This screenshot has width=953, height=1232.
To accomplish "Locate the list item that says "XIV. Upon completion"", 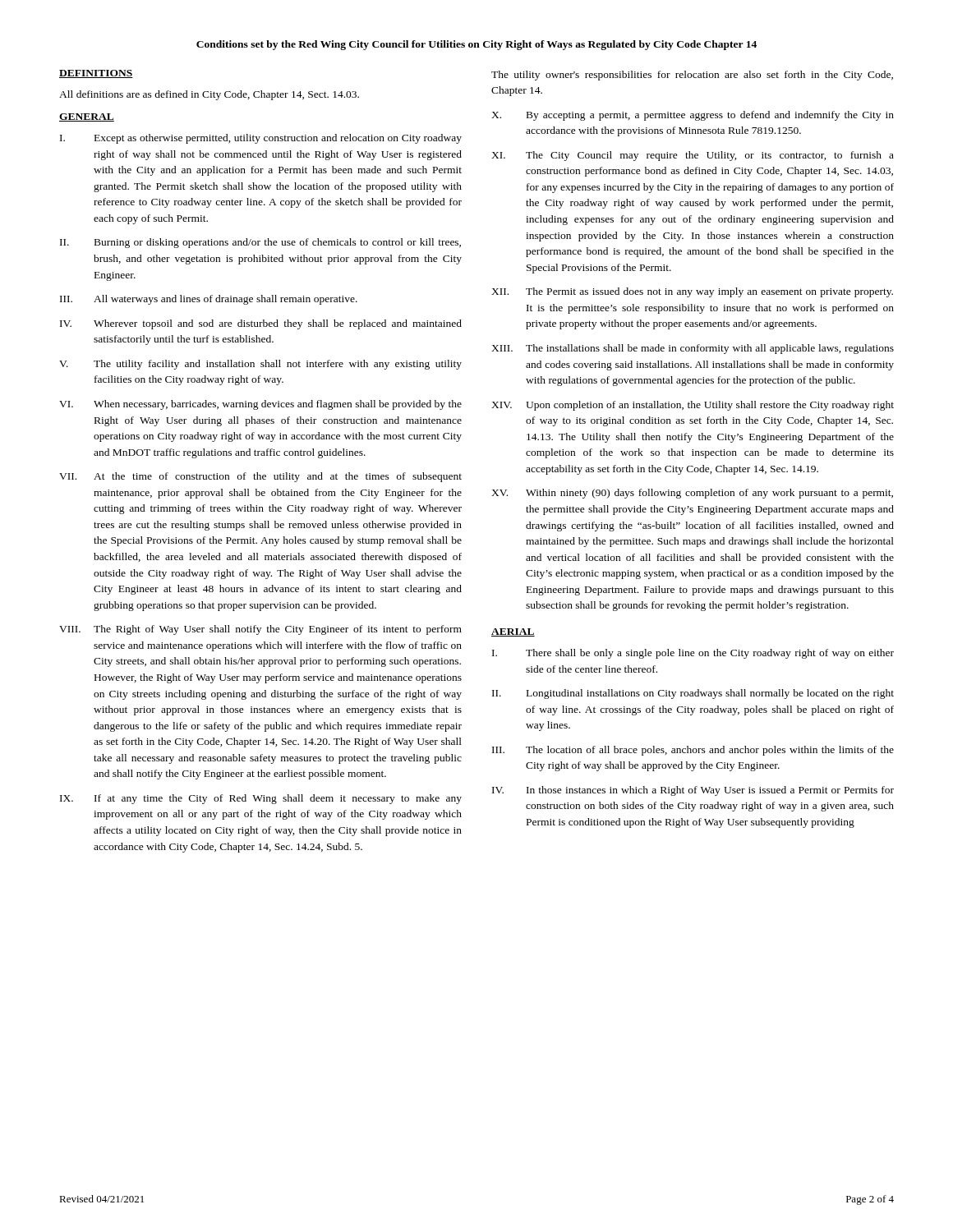I will pyautogui.click(x=693, y=437).
